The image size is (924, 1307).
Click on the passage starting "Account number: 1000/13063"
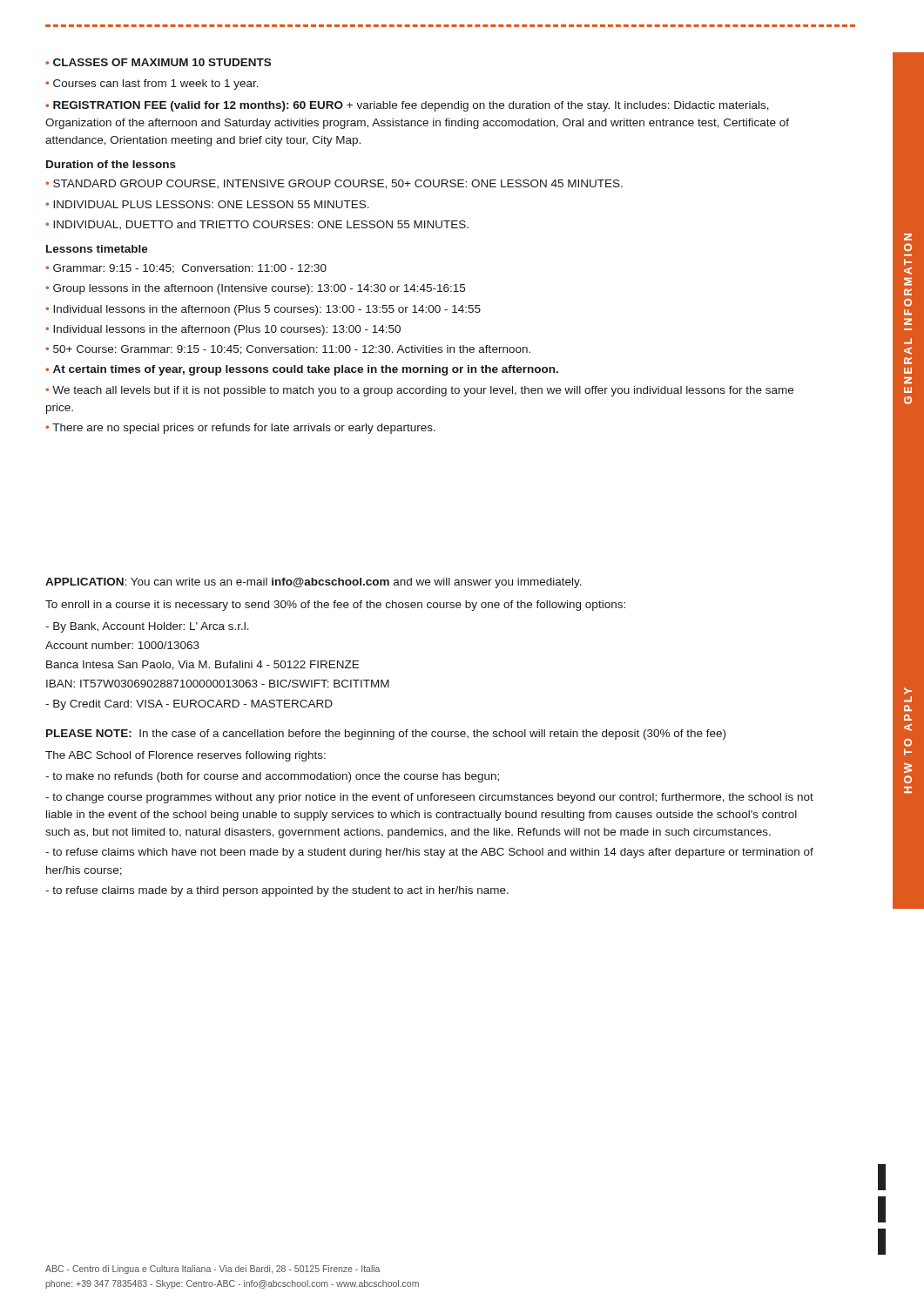point(122,645)
